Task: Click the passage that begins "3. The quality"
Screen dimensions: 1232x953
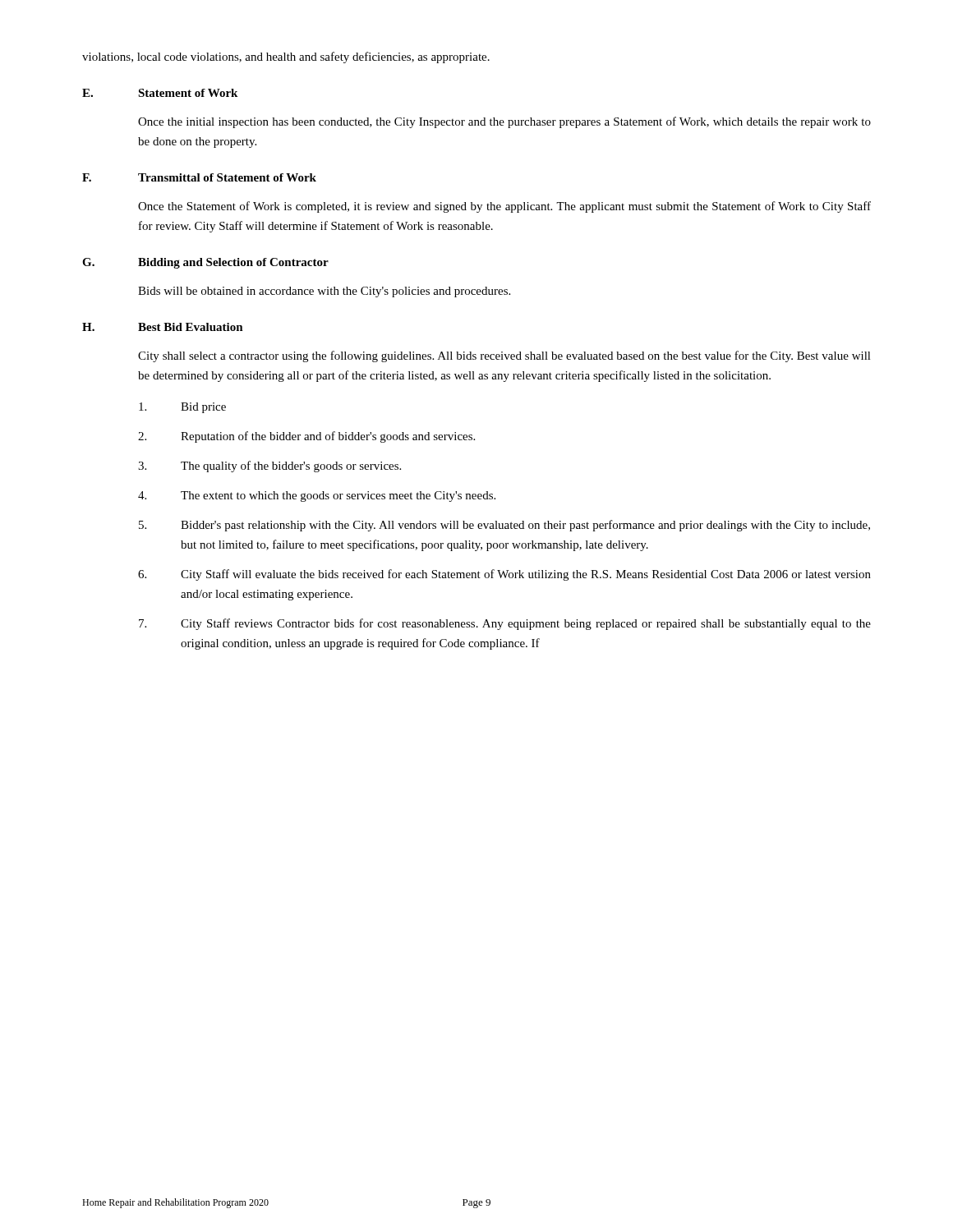Action: (x=269, y=467)
